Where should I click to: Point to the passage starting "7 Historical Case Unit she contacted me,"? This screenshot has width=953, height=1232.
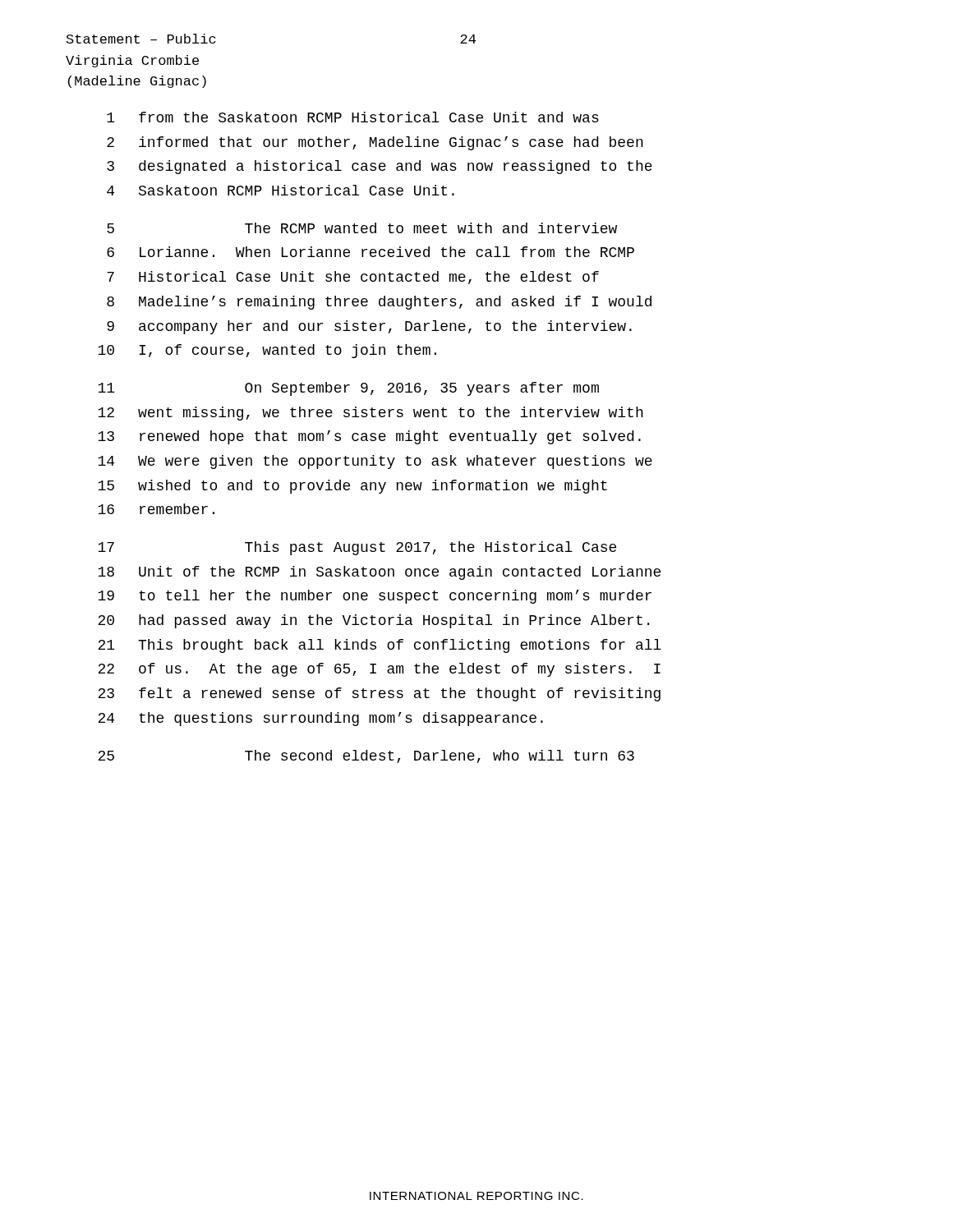tap(485, 278)
